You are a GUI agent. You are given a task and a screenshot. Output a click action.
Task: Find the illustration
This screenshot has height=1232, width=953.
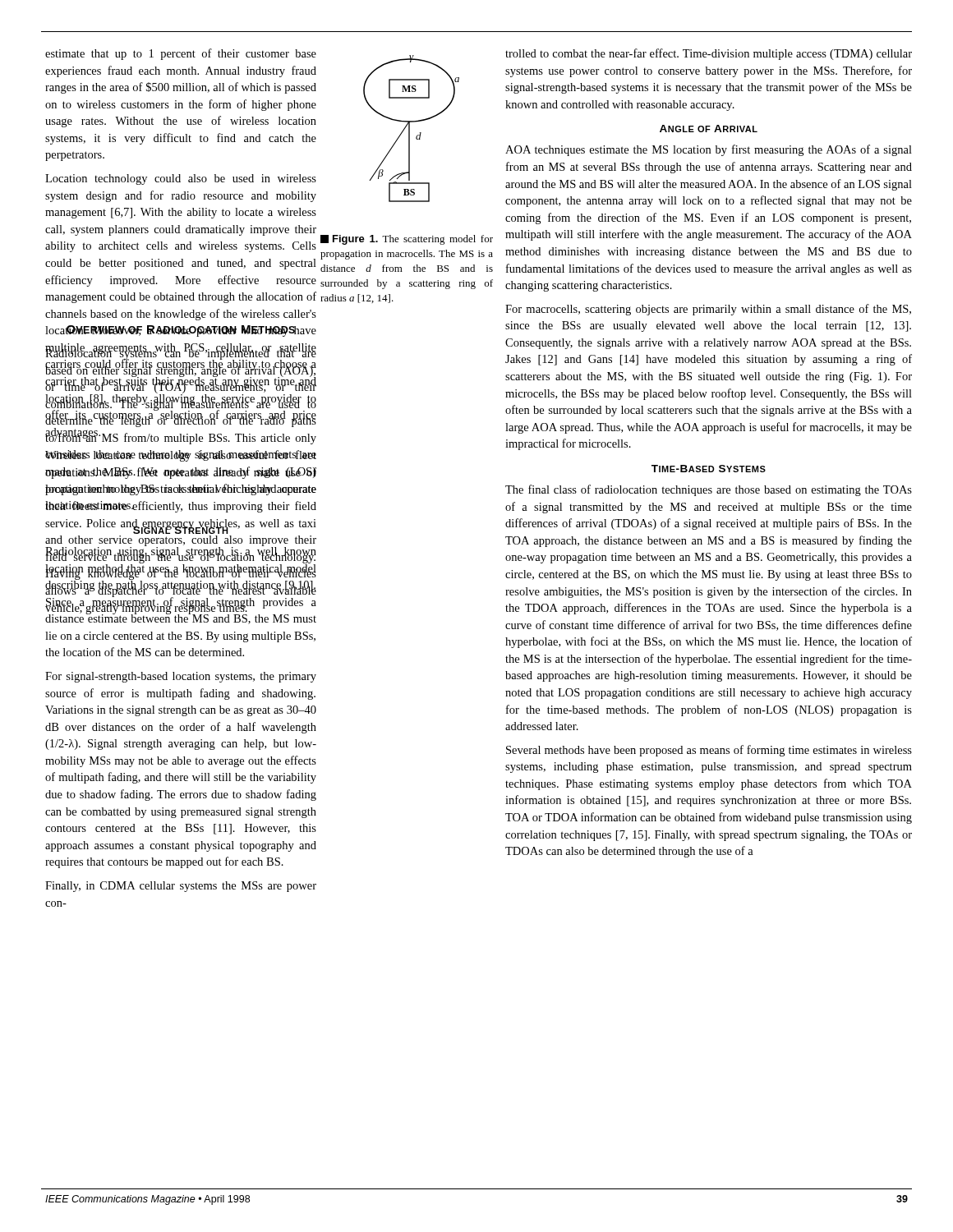point(409,138)
